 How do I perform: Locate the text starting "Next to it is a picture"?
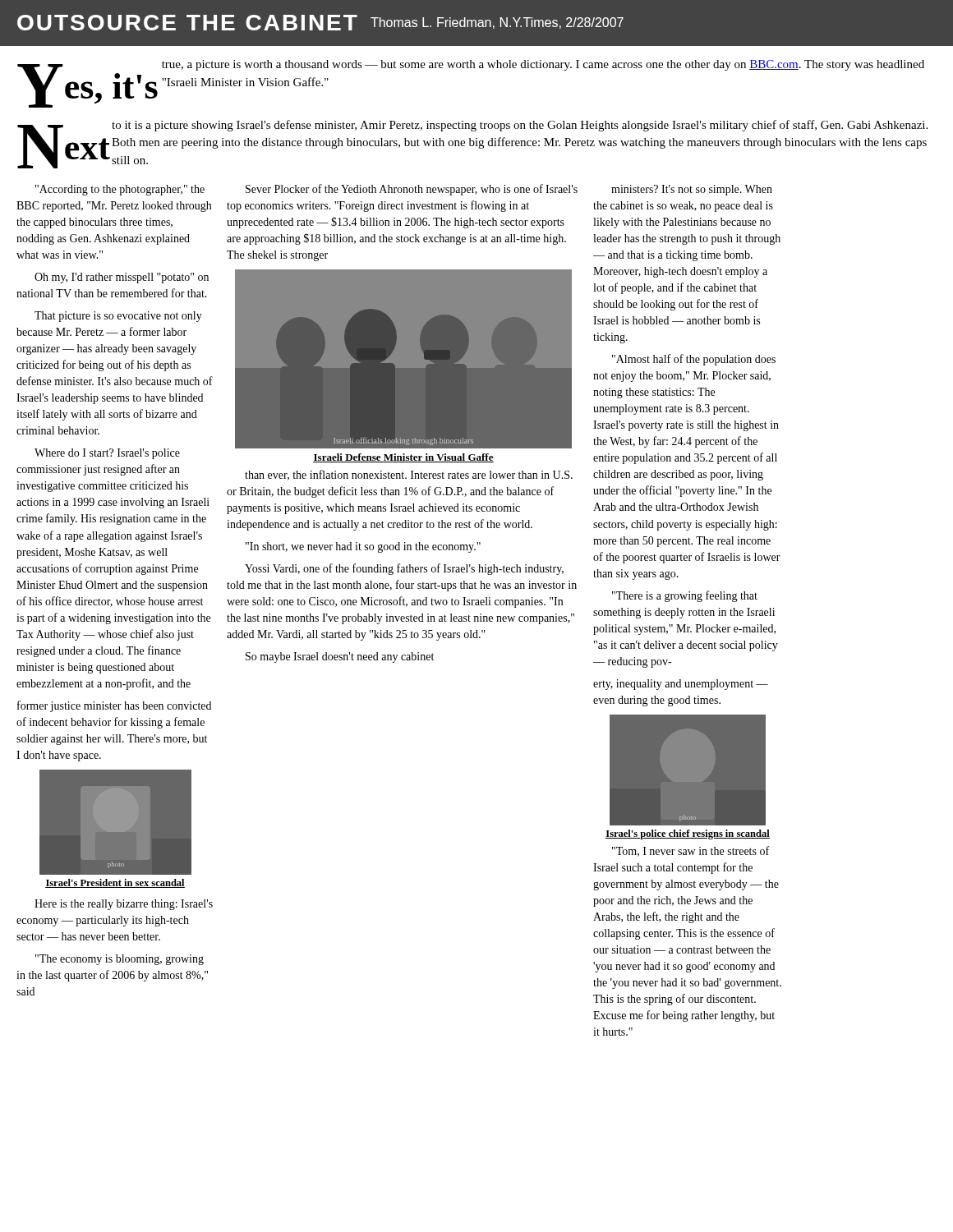coord(472,146)
